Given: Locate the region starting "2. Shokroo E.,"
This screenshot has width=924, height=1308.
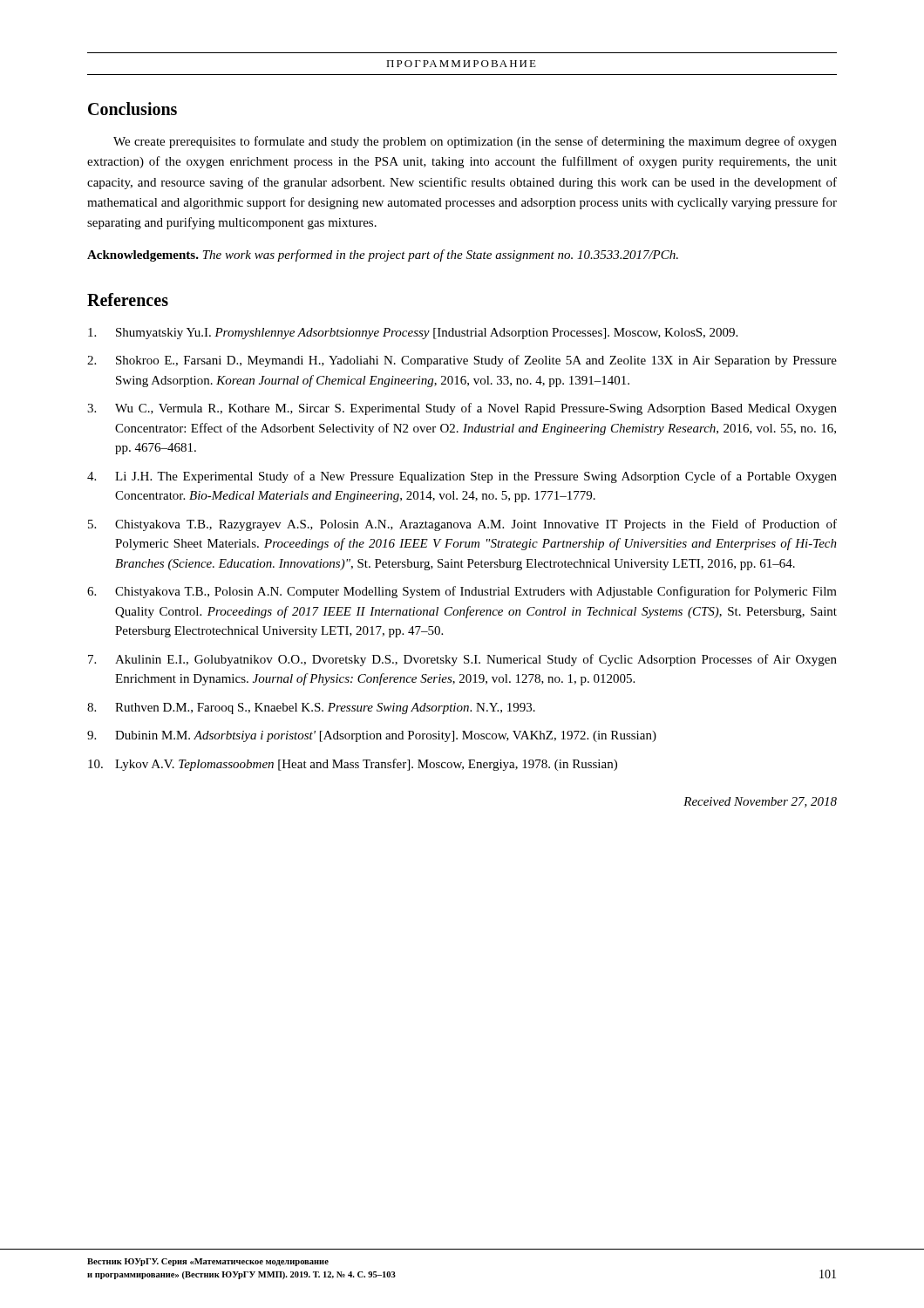Looking at the screenshot, I should [462, 370].
